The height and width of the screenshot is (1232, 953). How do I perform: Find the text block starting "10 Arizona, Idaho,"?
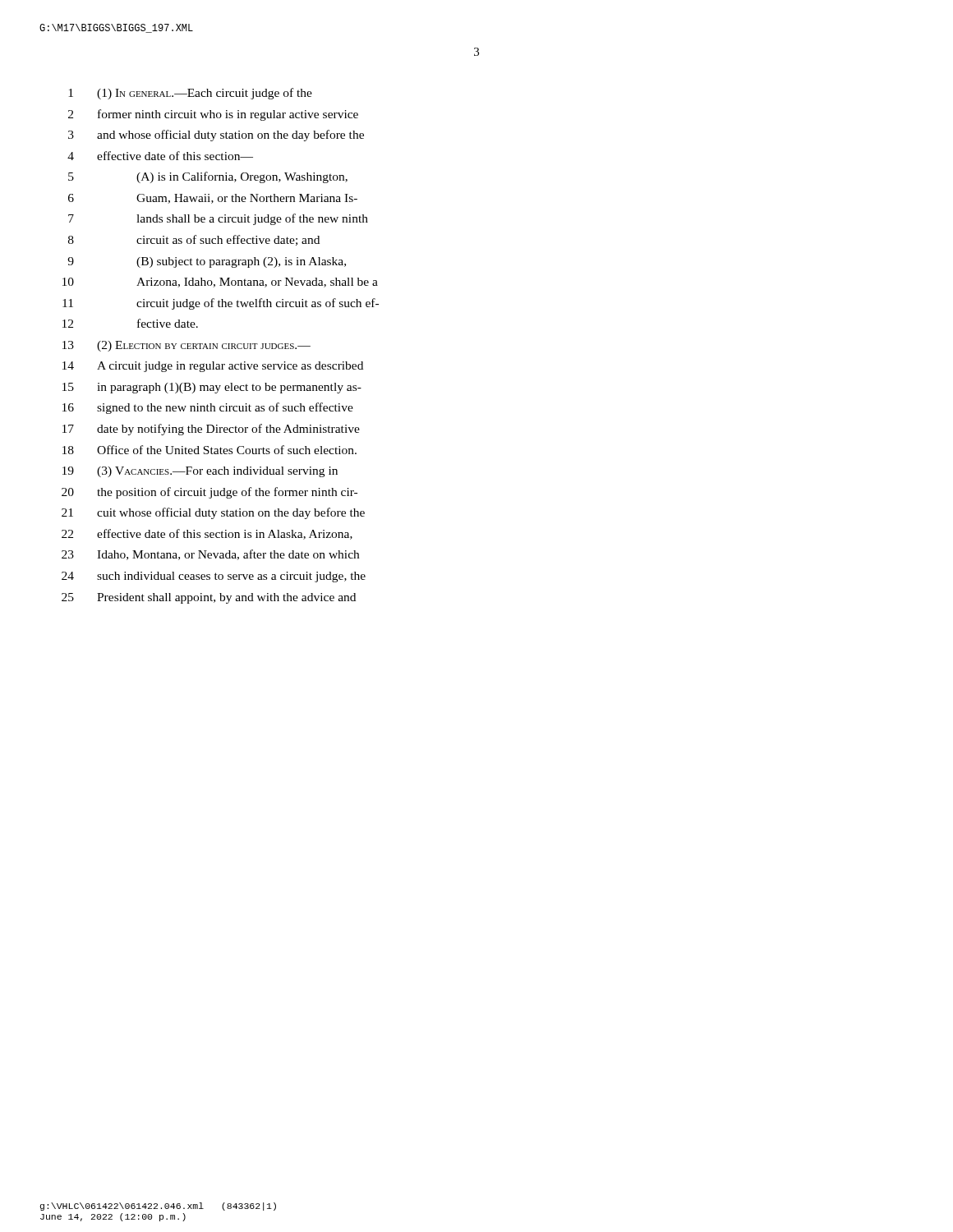pyautogui.click(x=220, y=283)
